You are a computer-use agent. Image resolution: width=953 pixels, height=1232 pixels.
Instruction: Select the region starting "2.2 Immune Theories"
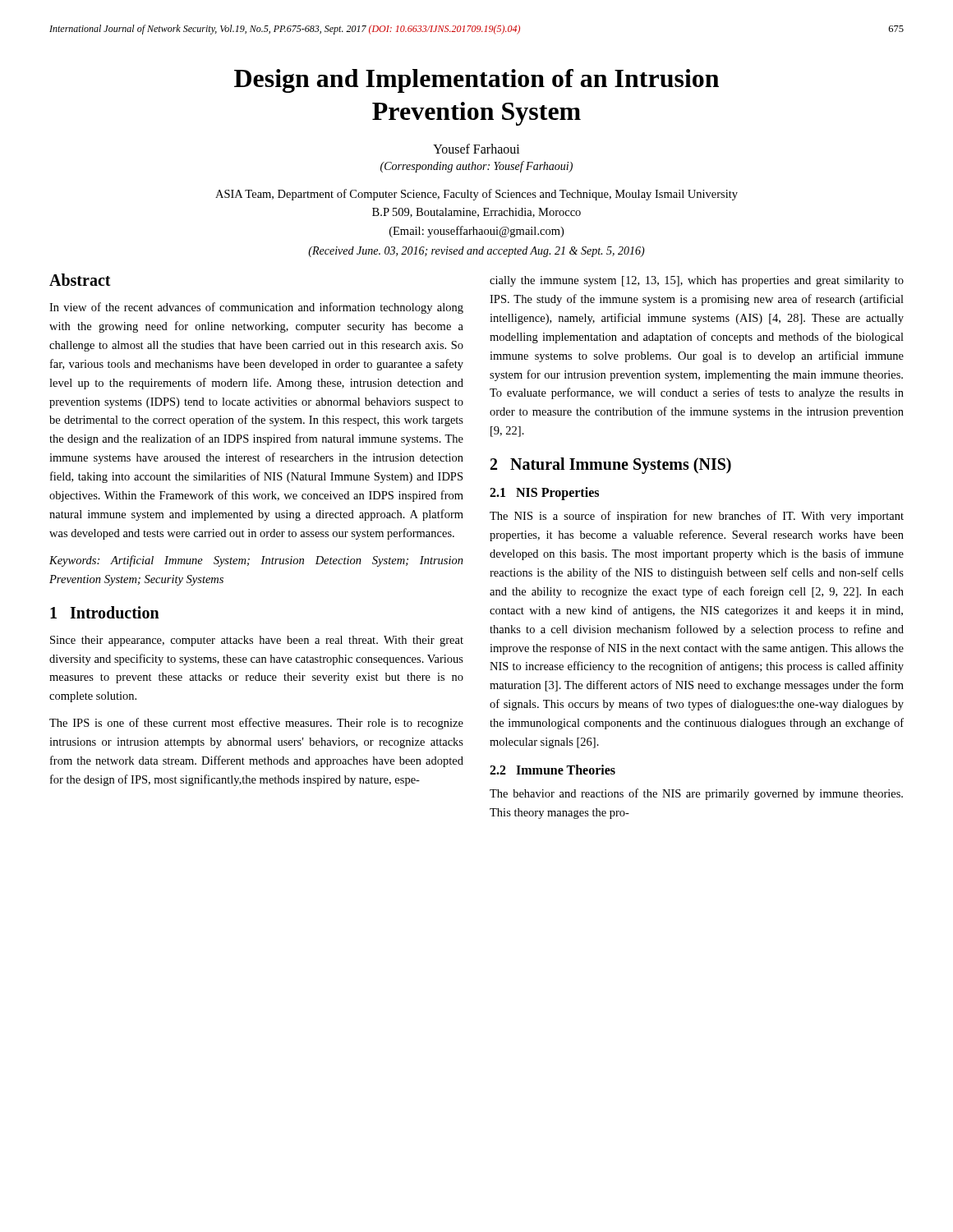pyautogui.click(x=552, y=770)
